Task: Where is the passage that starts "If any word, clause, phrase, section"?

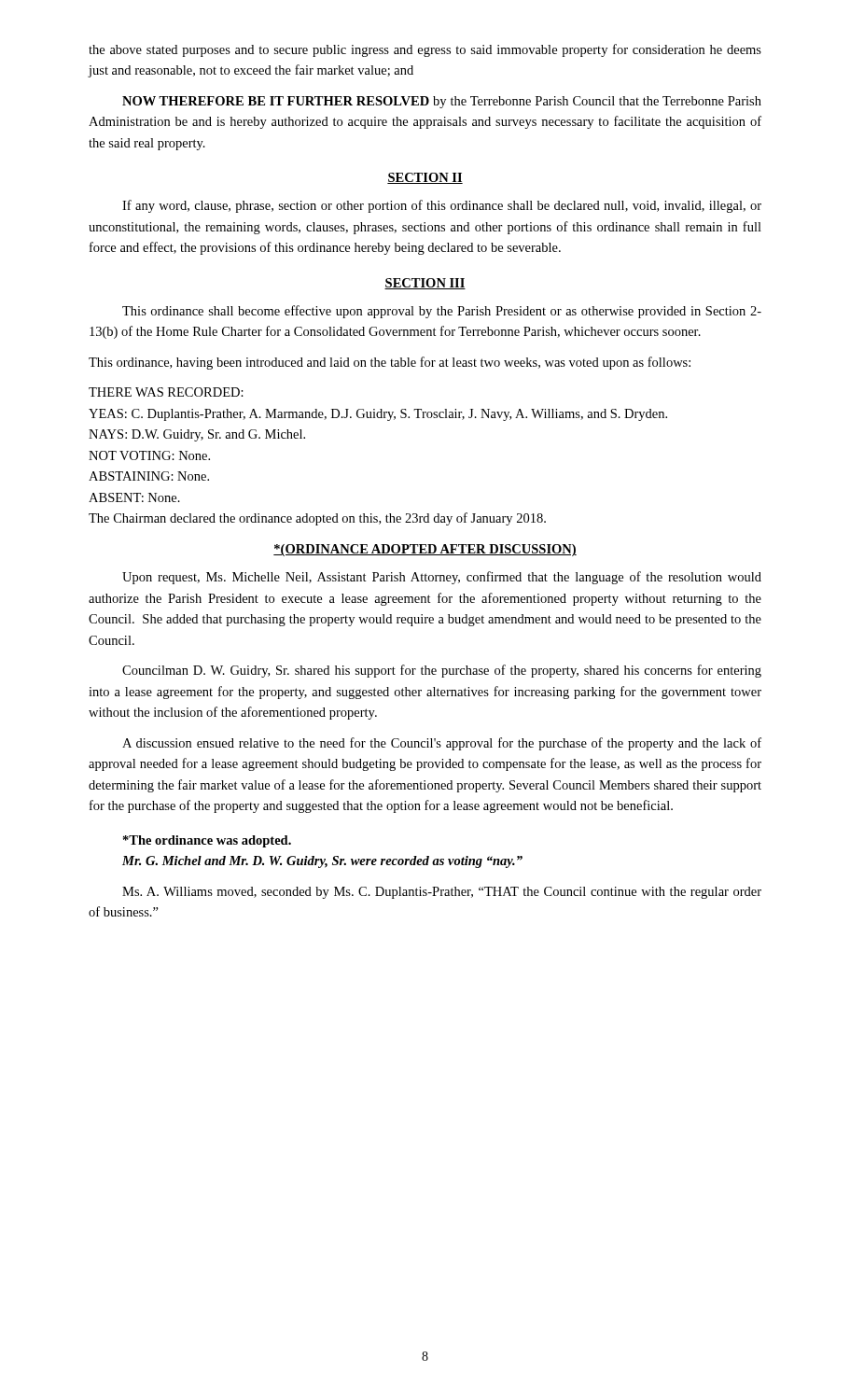Action: pyautogui.click(x=425, y=227)
